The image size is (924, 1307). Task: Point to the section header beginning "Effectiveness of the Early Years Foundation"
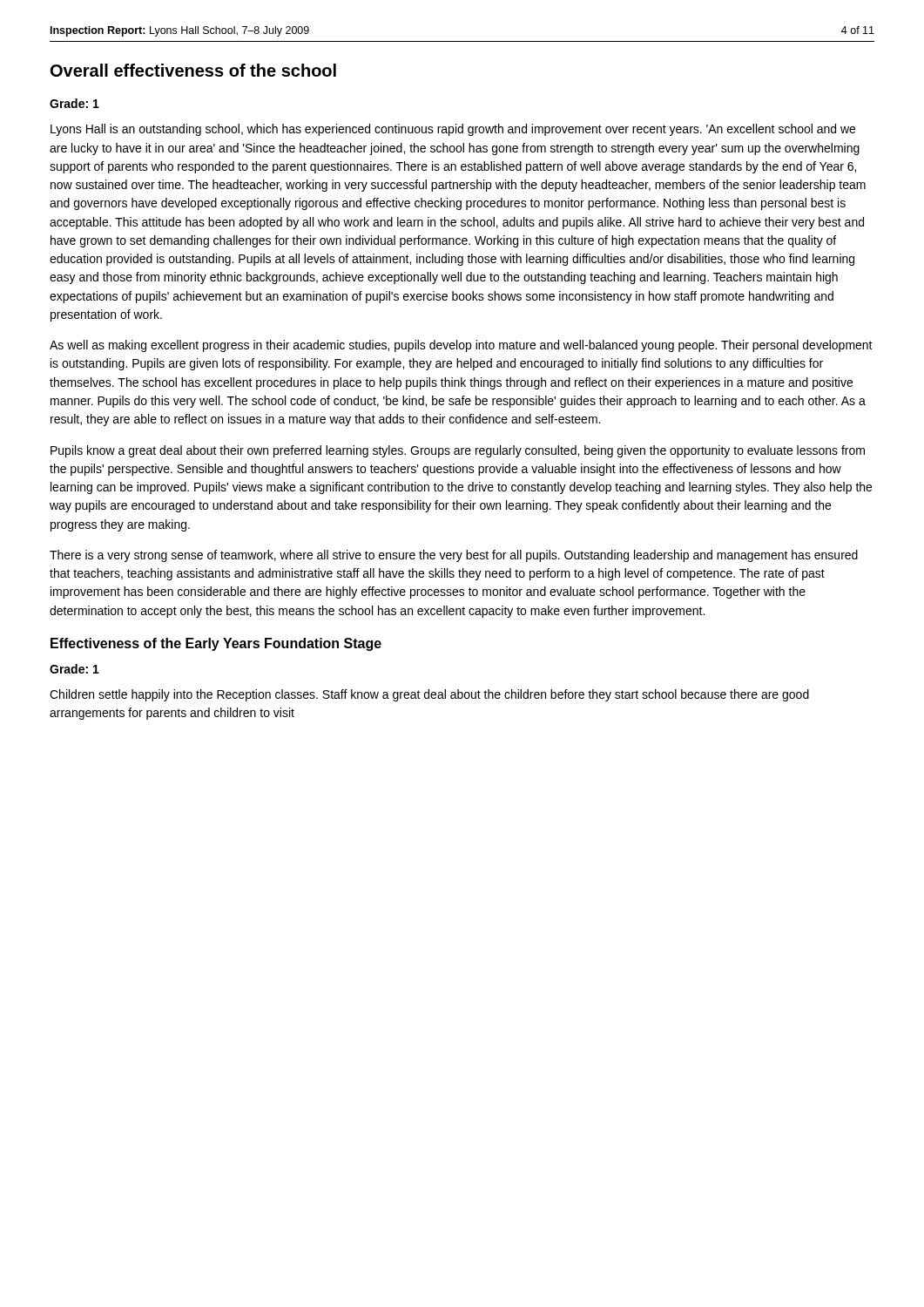click(x=216, y=644)
